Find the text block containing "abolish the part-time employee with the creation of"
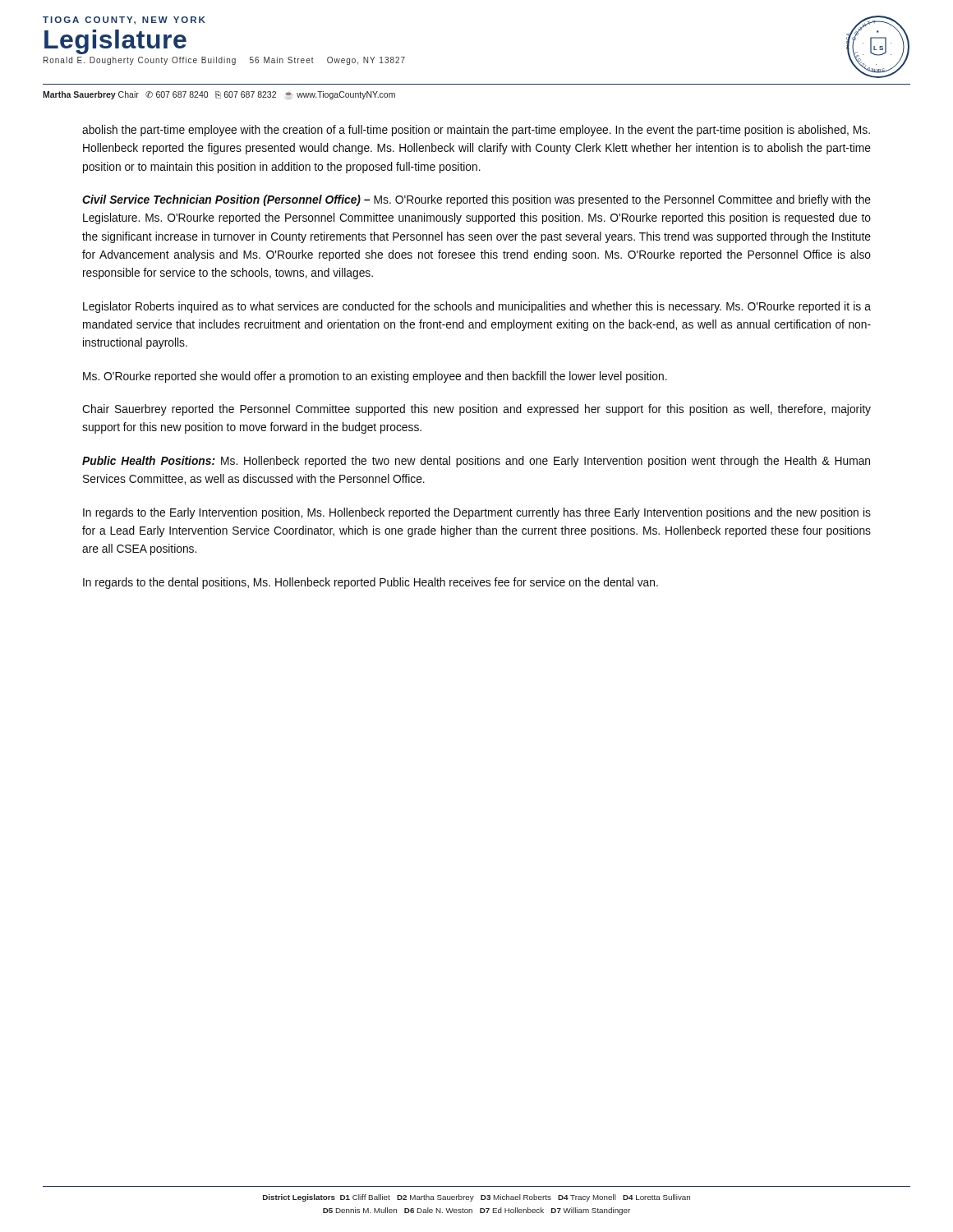 (x=476, y=149)
